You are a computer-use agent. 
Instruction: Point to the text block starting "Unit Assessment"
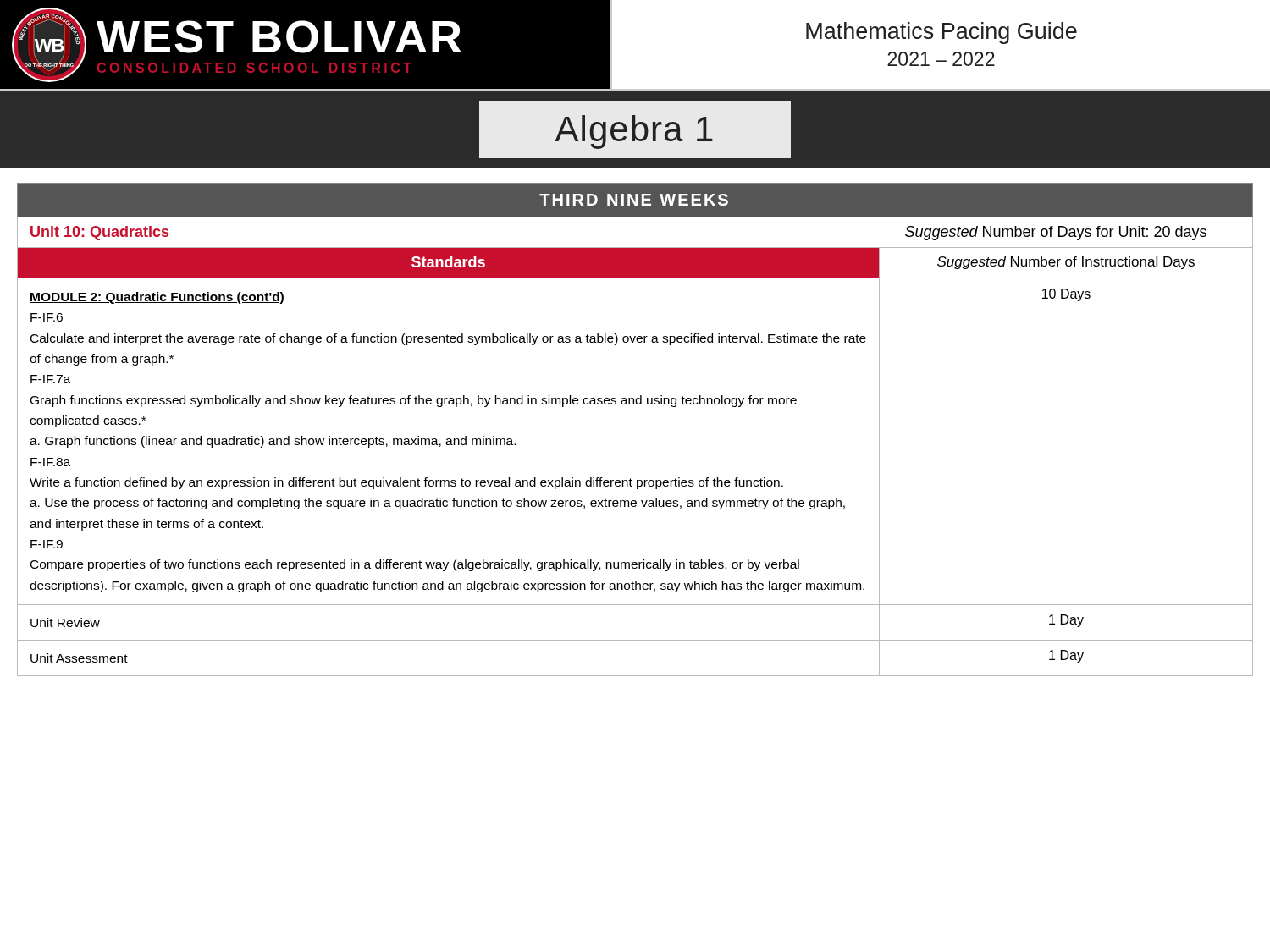78,658
